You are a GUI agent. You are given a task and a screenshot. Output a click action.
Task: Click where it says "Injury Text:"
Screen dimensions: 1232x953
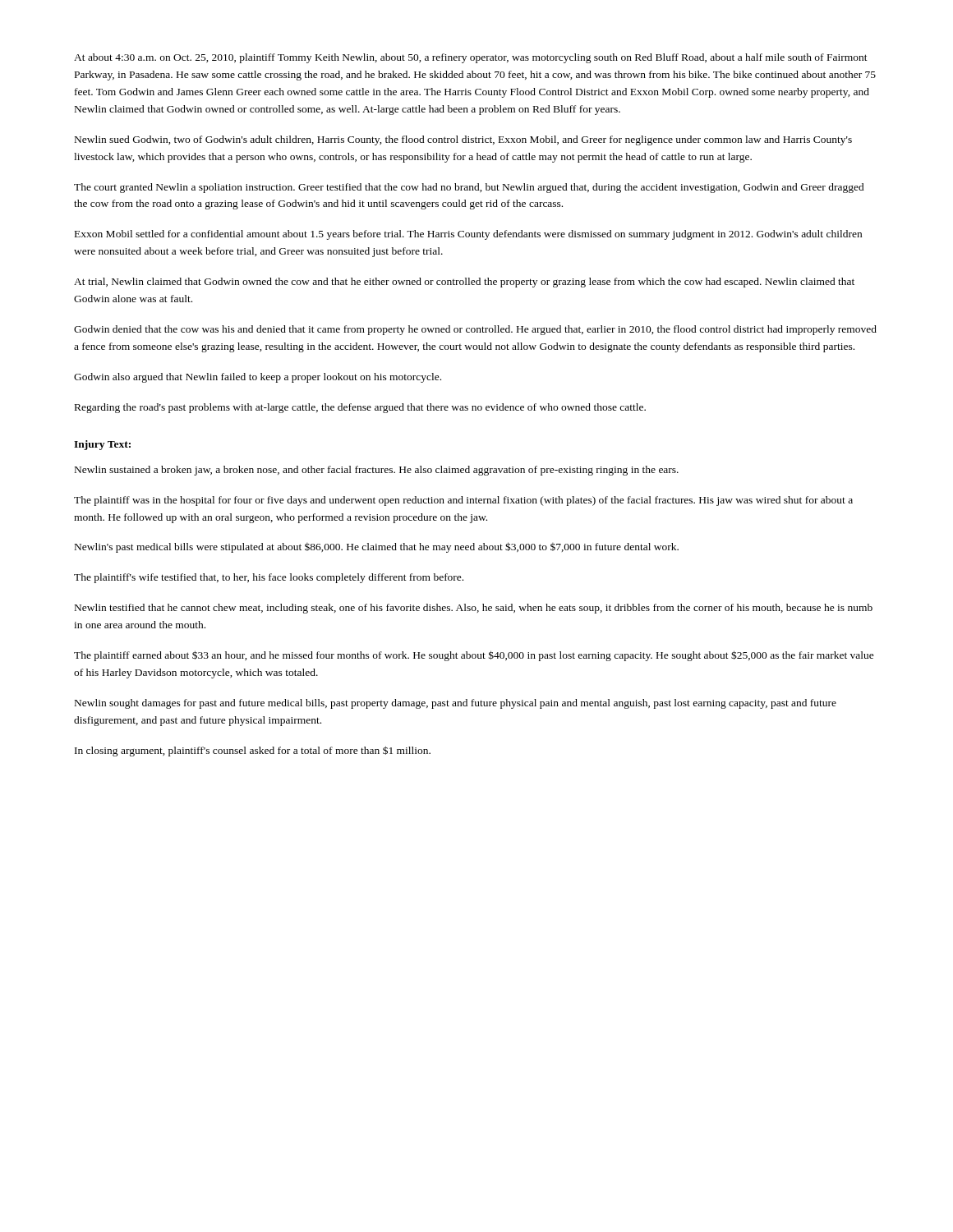tap(103, 444)
